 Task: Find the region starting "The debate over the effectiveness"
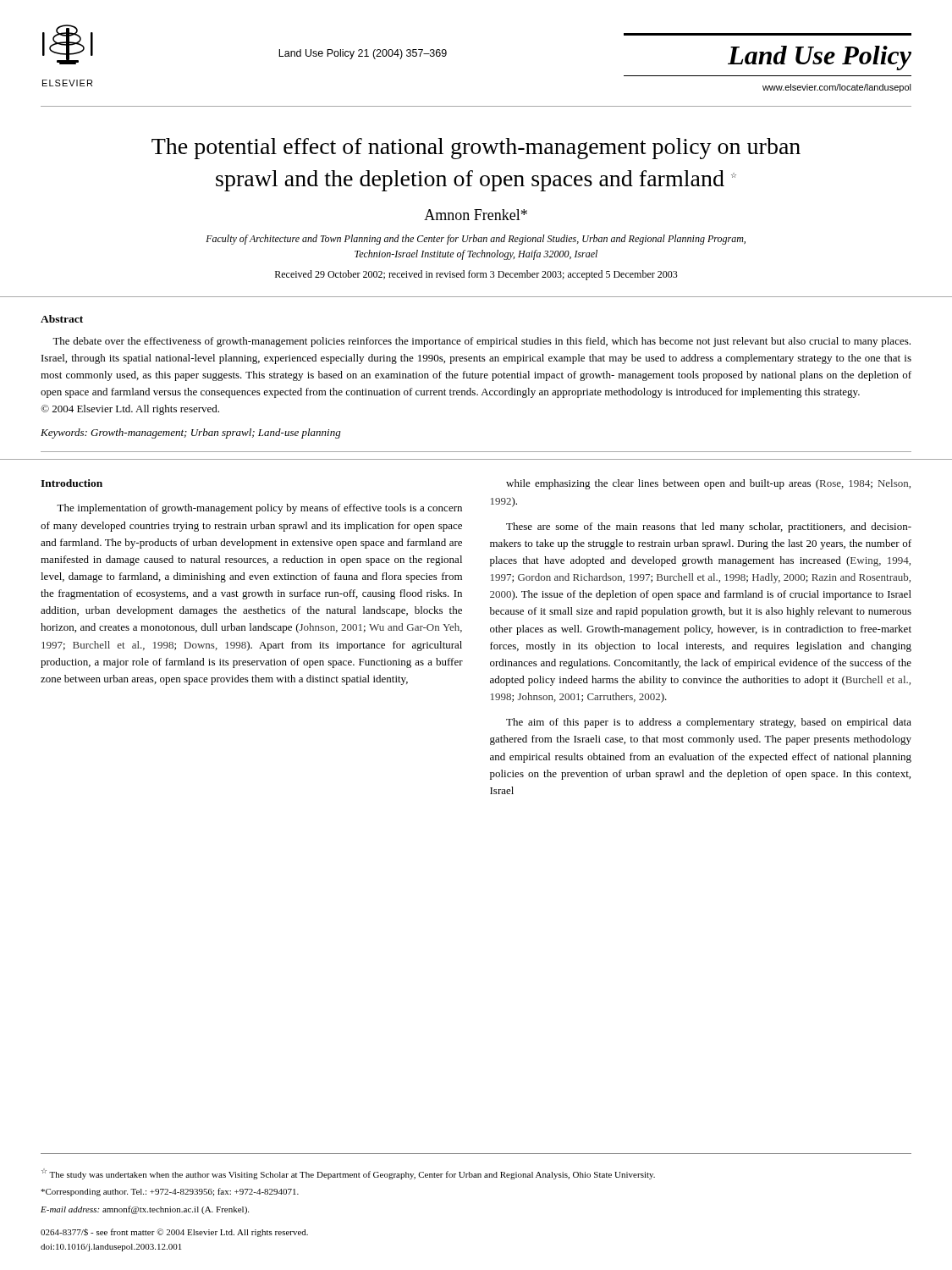tap(476, 375)
